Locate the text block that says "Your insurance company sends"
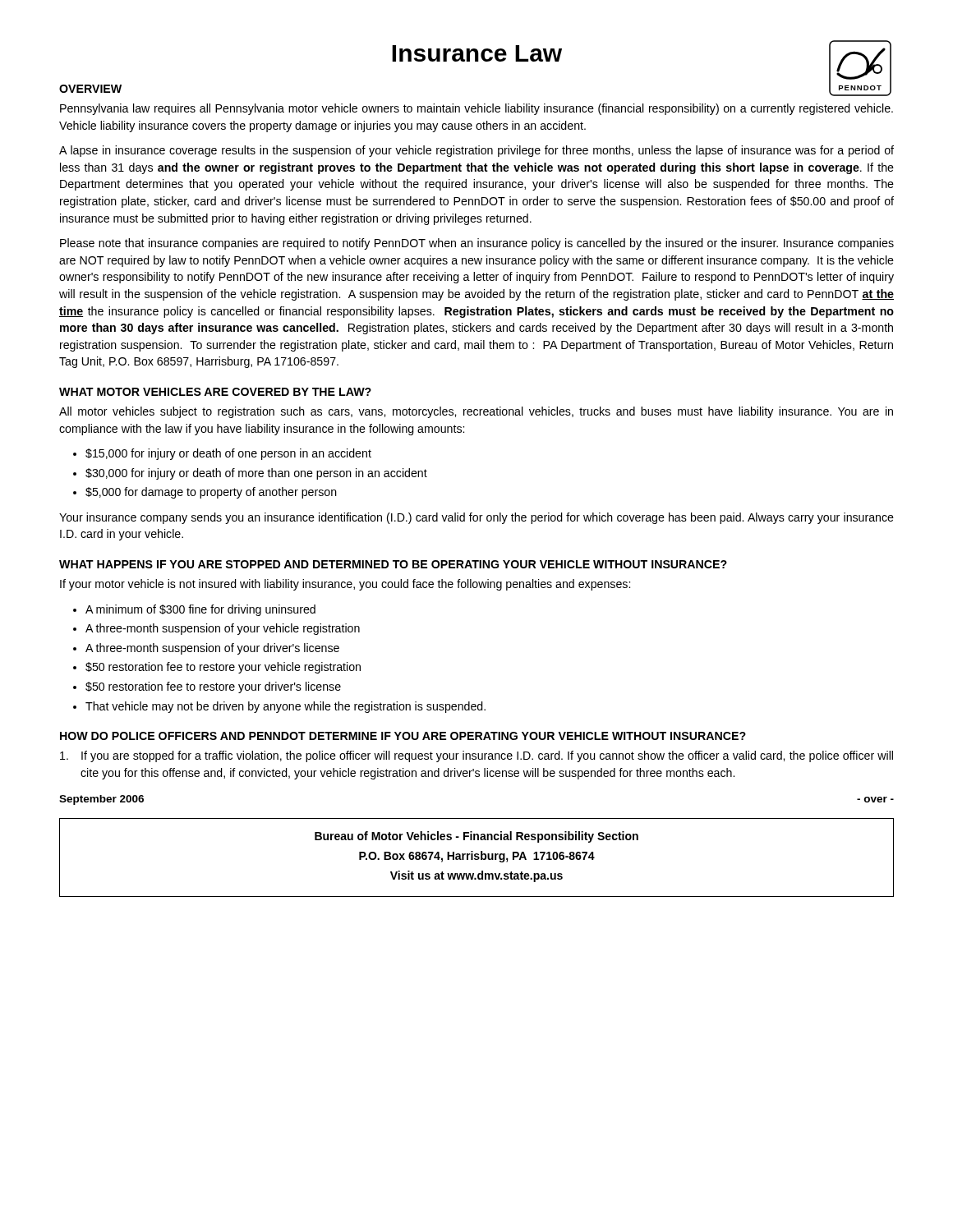The image size is (953, 1232). click(x=476, y=526)
